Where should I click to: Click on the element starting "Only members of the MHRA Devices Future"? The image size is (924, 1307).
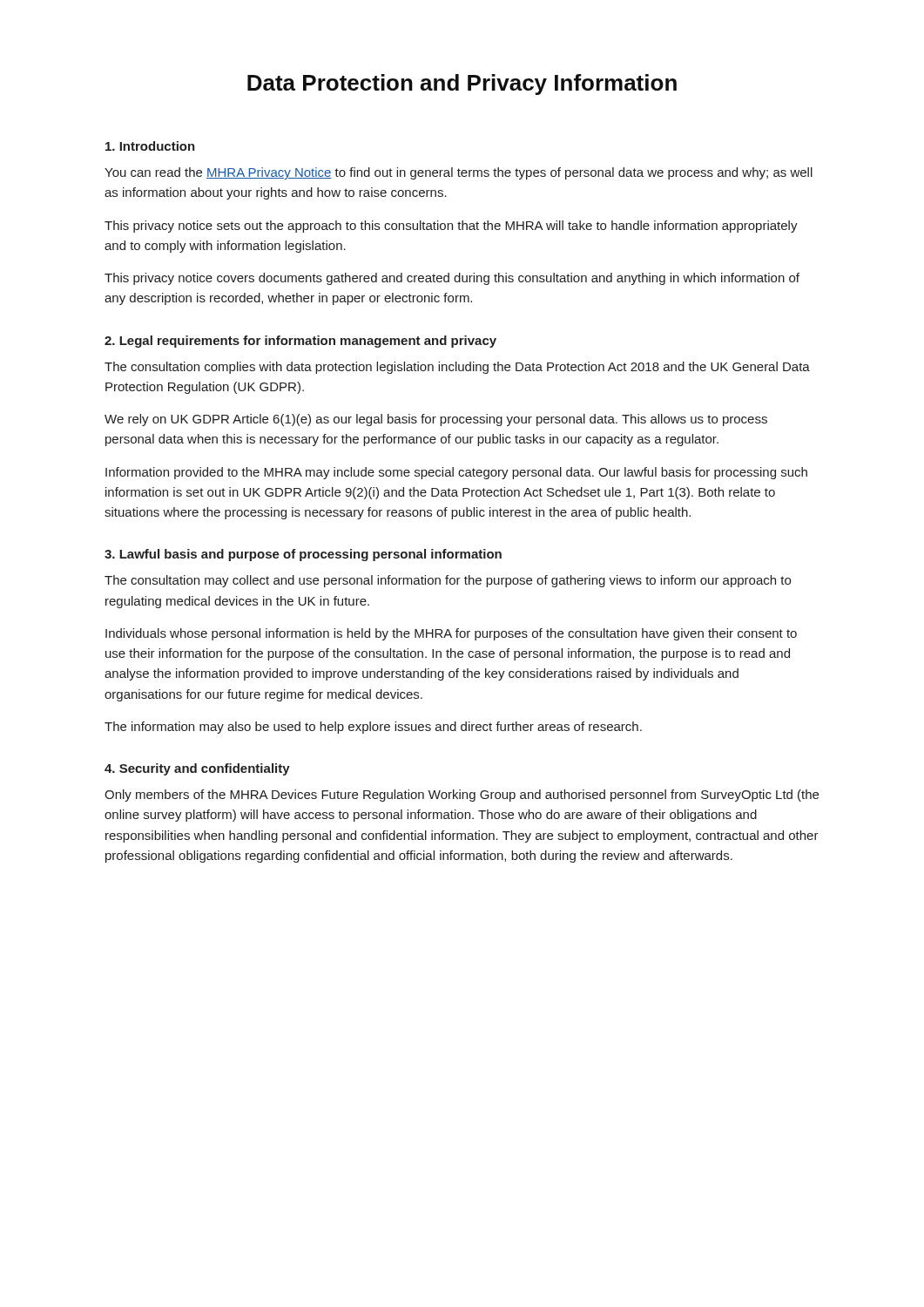click(x=462, y=825)
